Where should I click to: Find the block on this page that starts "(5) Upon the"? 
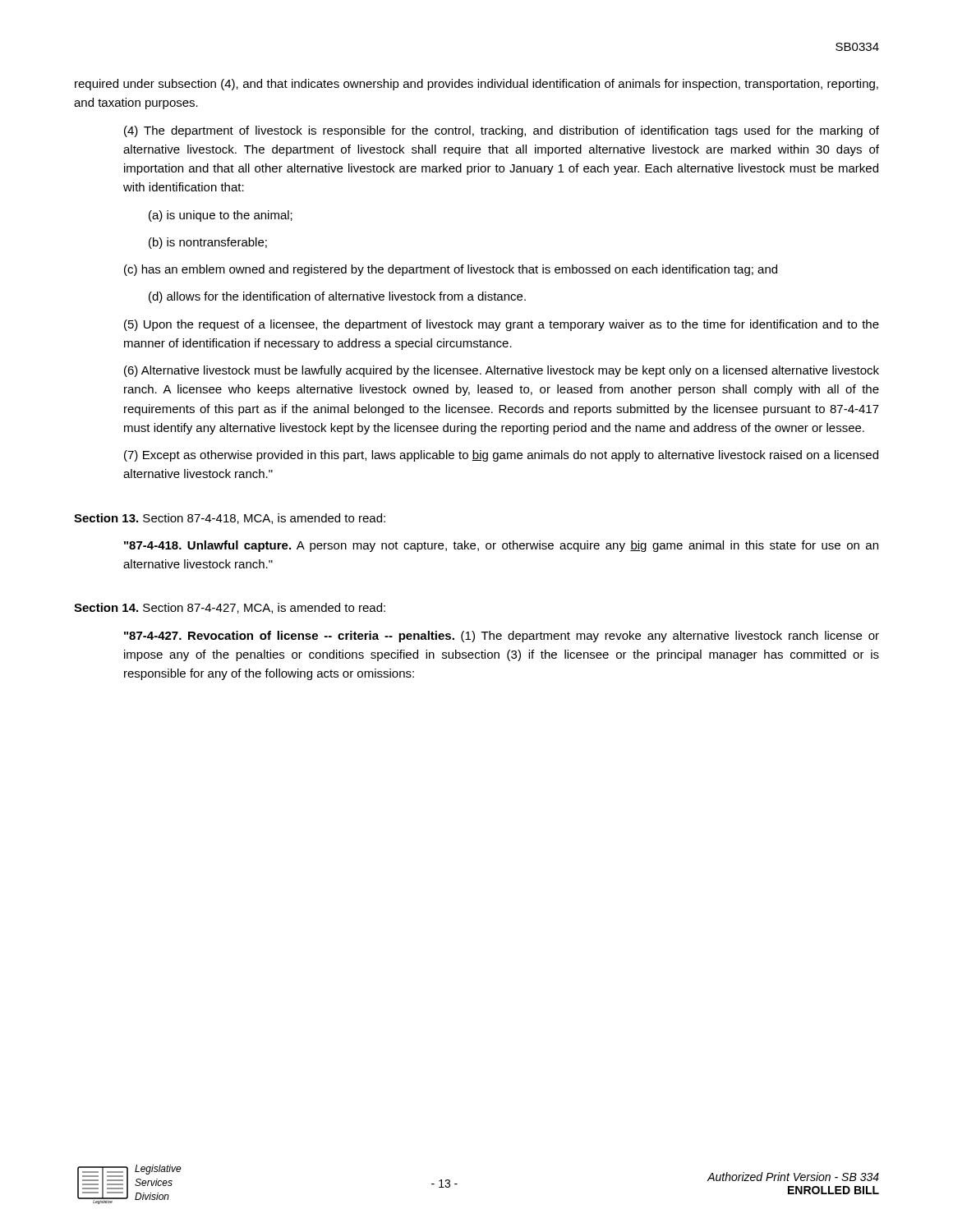501,333
